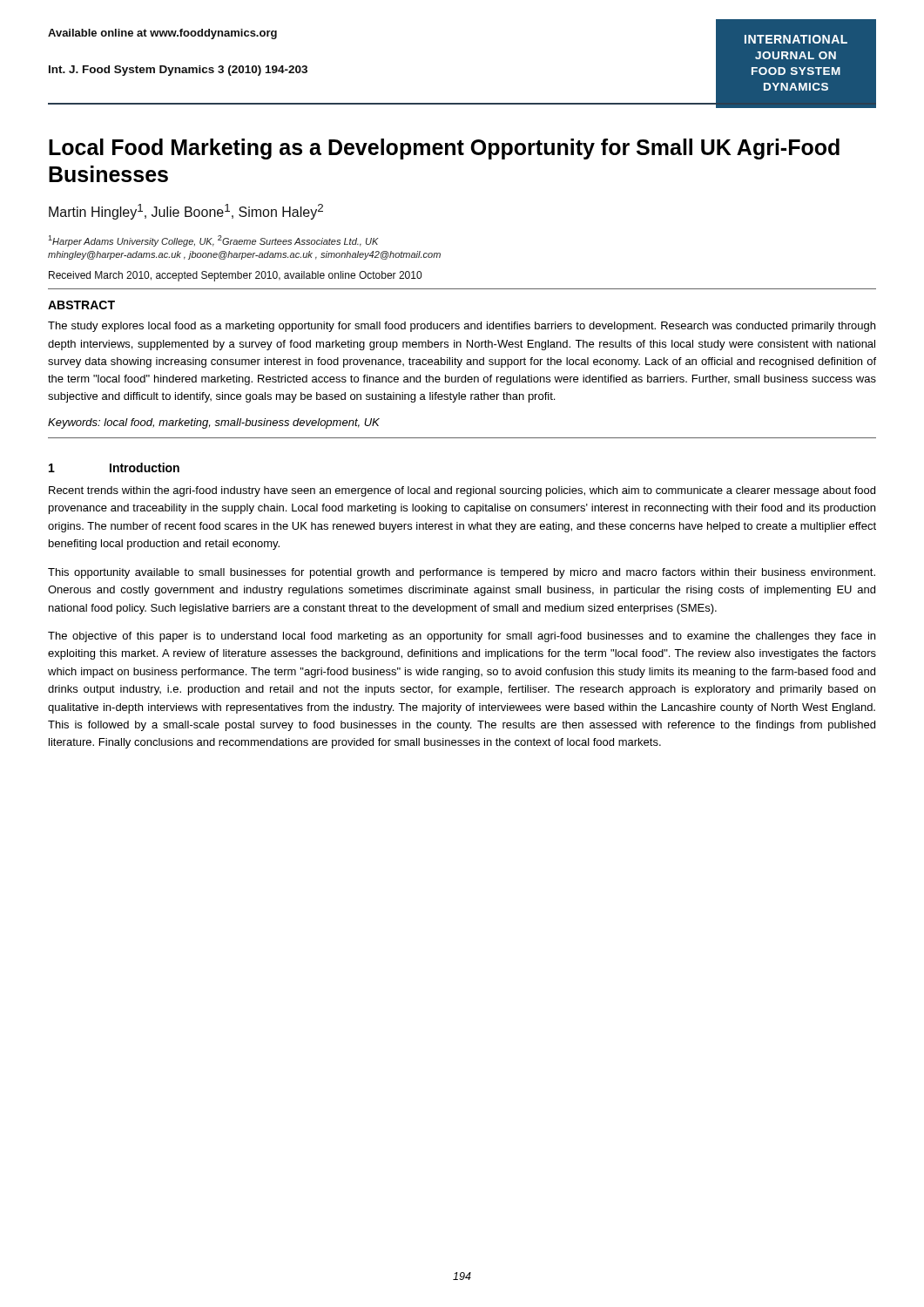
Task: Where does it say "Int. J. Food System Dynamics 3 (2010) 194-203"?
Action: click(x=178, y=69)
